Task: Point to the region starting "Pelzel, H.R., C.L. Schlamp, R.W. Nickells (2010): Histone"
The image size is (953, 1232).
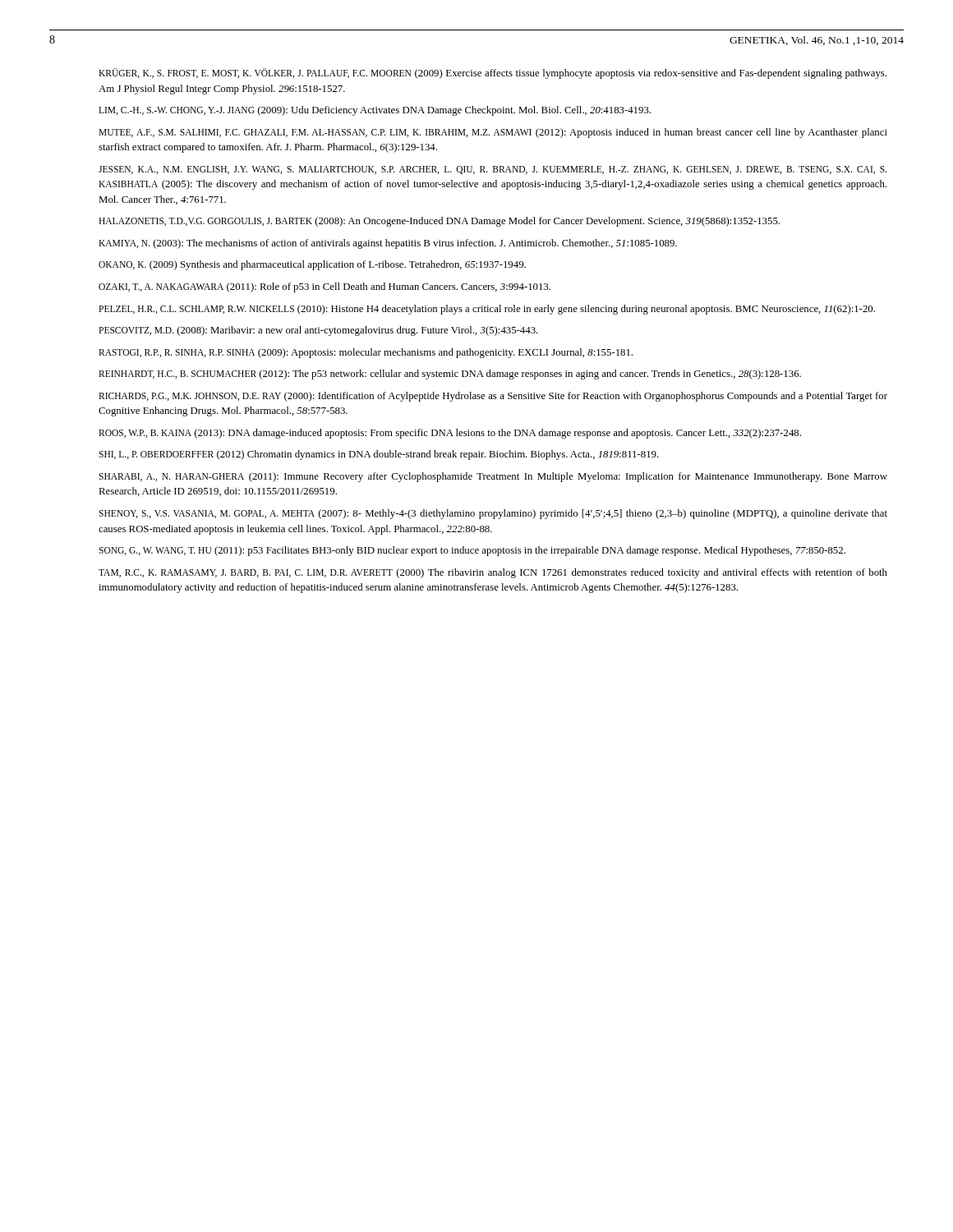Action: pyautogui.click(x=493, y=309)
